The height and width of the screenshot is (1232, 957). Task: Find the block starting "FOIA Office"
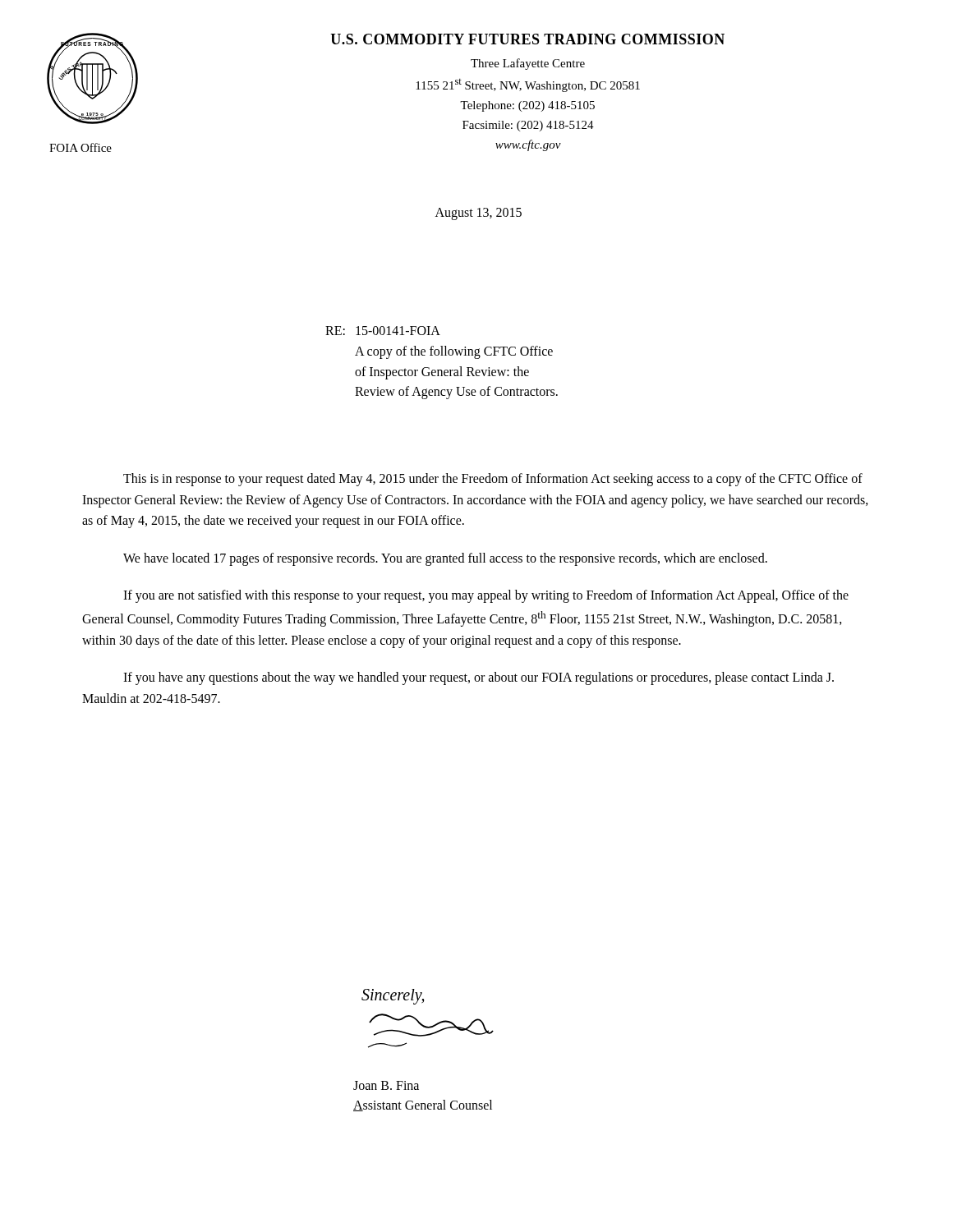[x=80, y=148]
